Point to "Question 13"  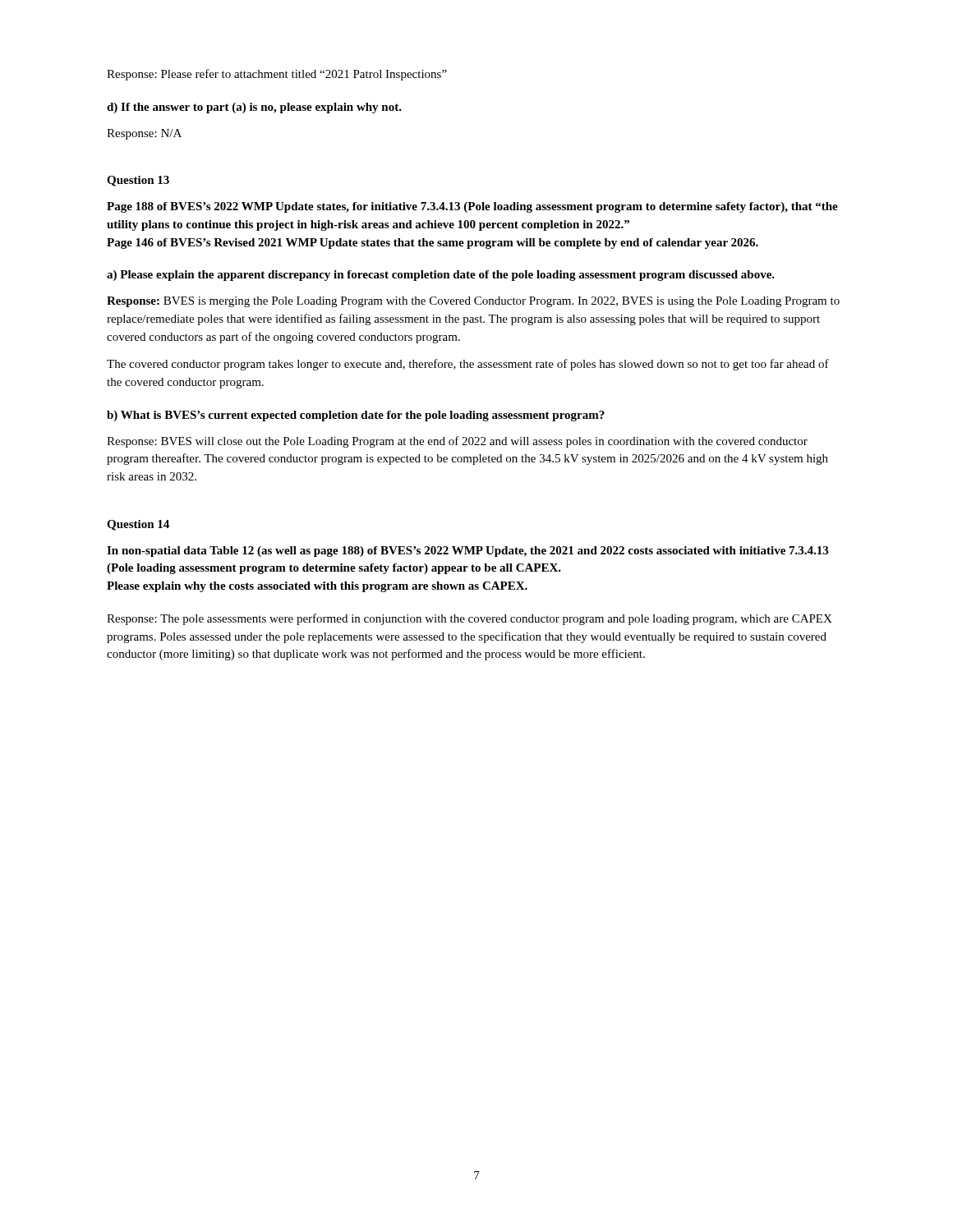(x=138, y=181)
